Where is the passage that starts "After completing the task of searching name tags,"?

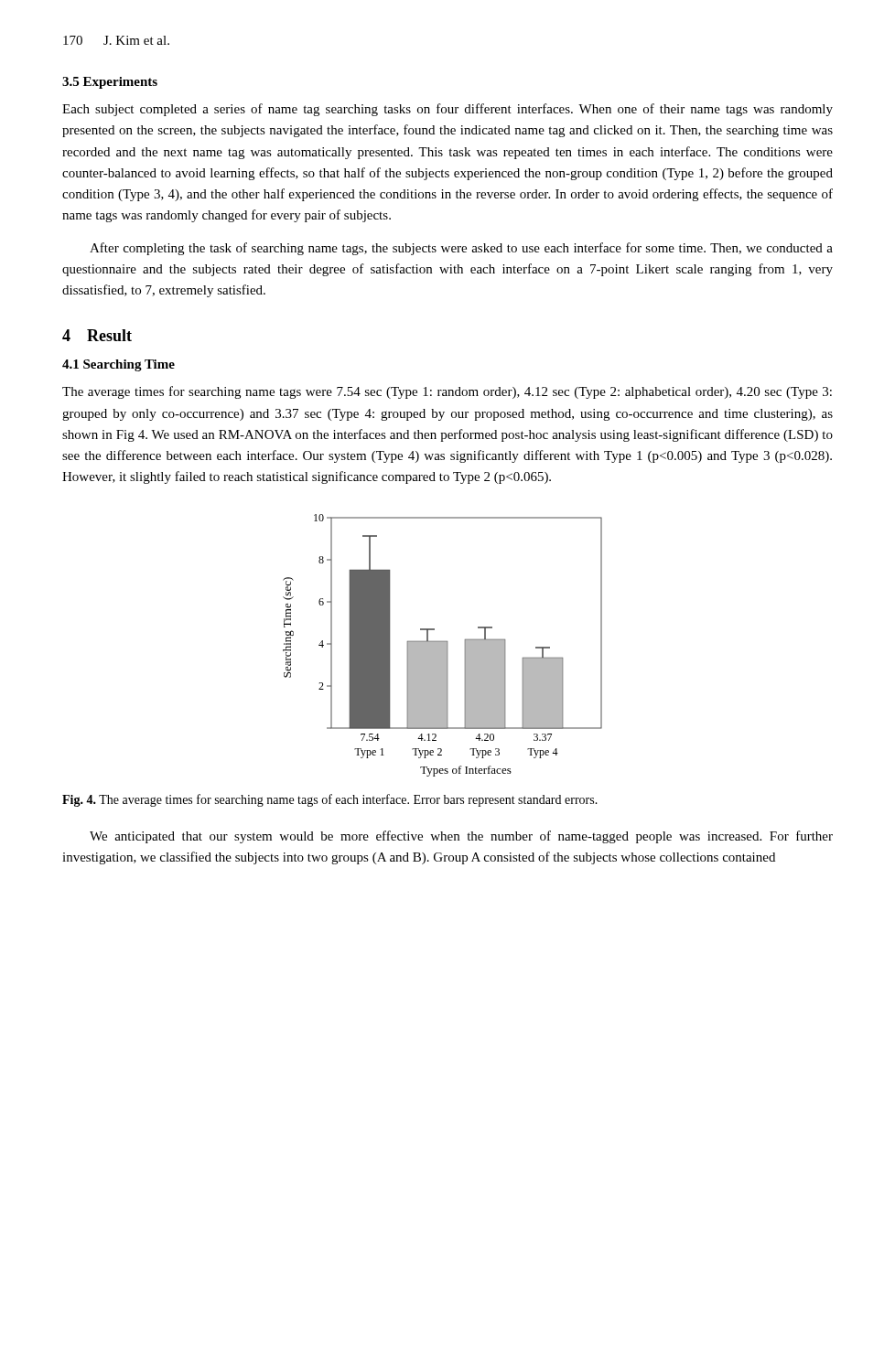point(448,269)
